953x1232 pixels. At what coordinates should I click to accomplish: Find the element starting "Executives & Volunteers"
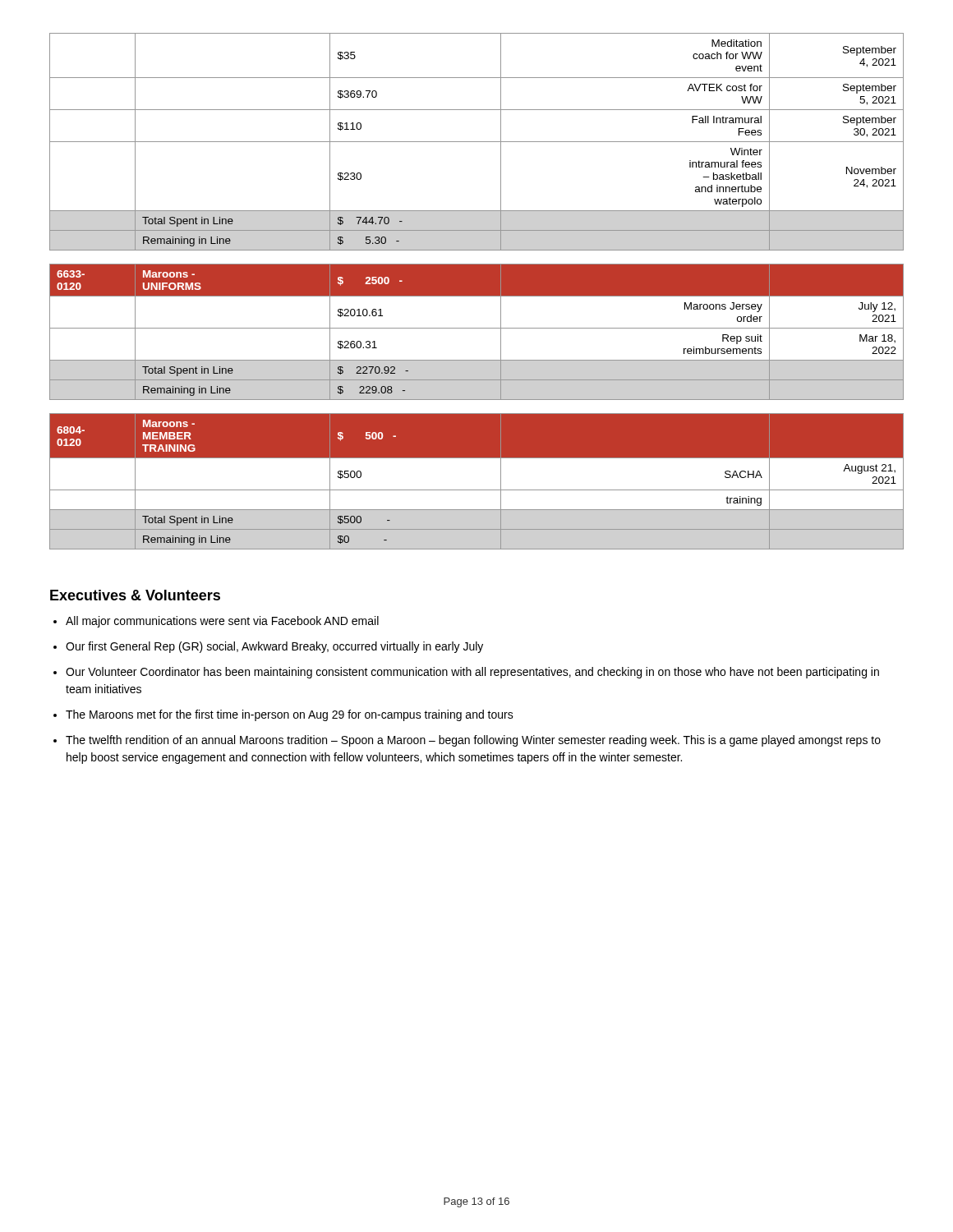point(135,595)
